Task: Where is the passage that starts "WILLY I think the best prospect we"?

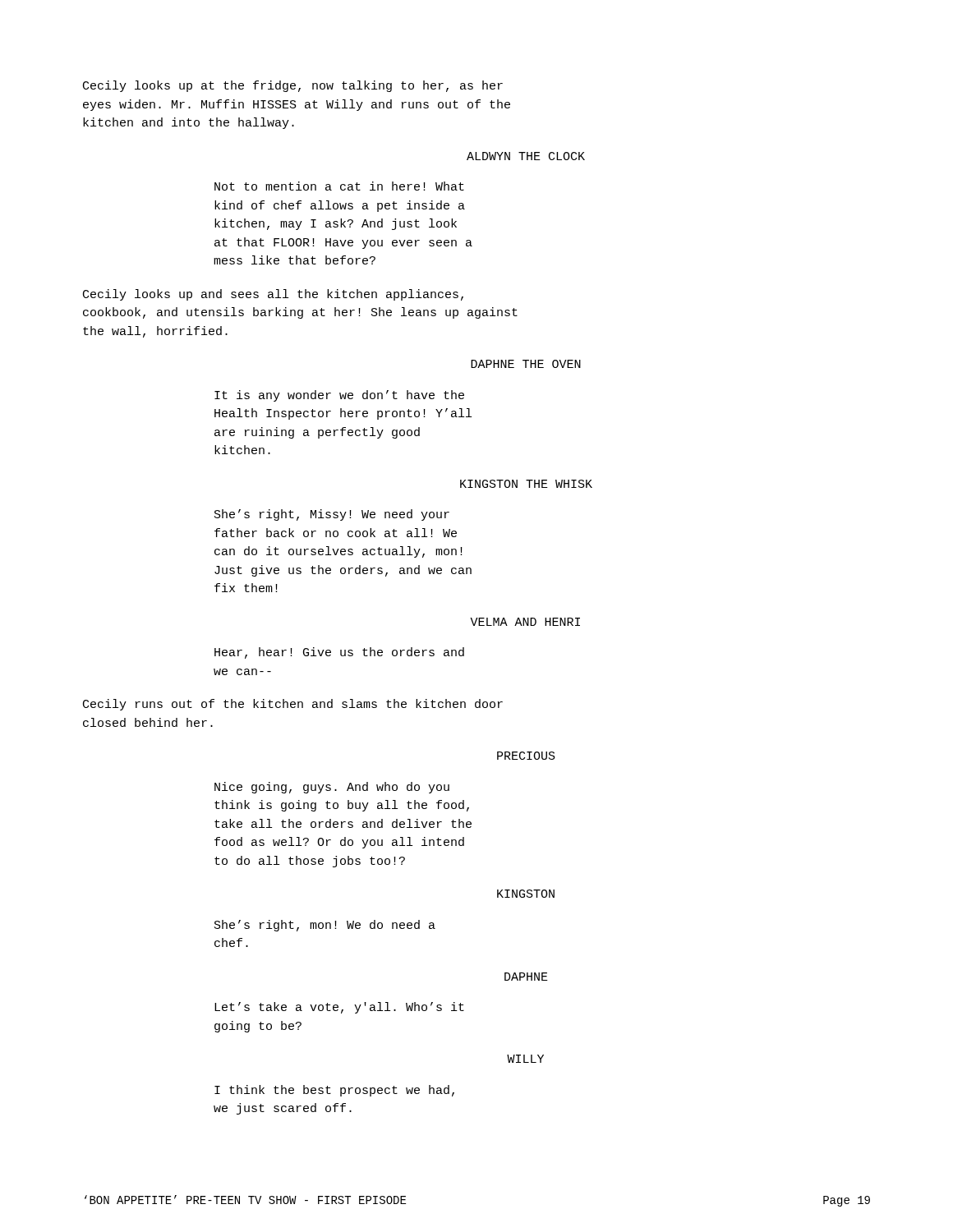Action: coord(525,1059)
